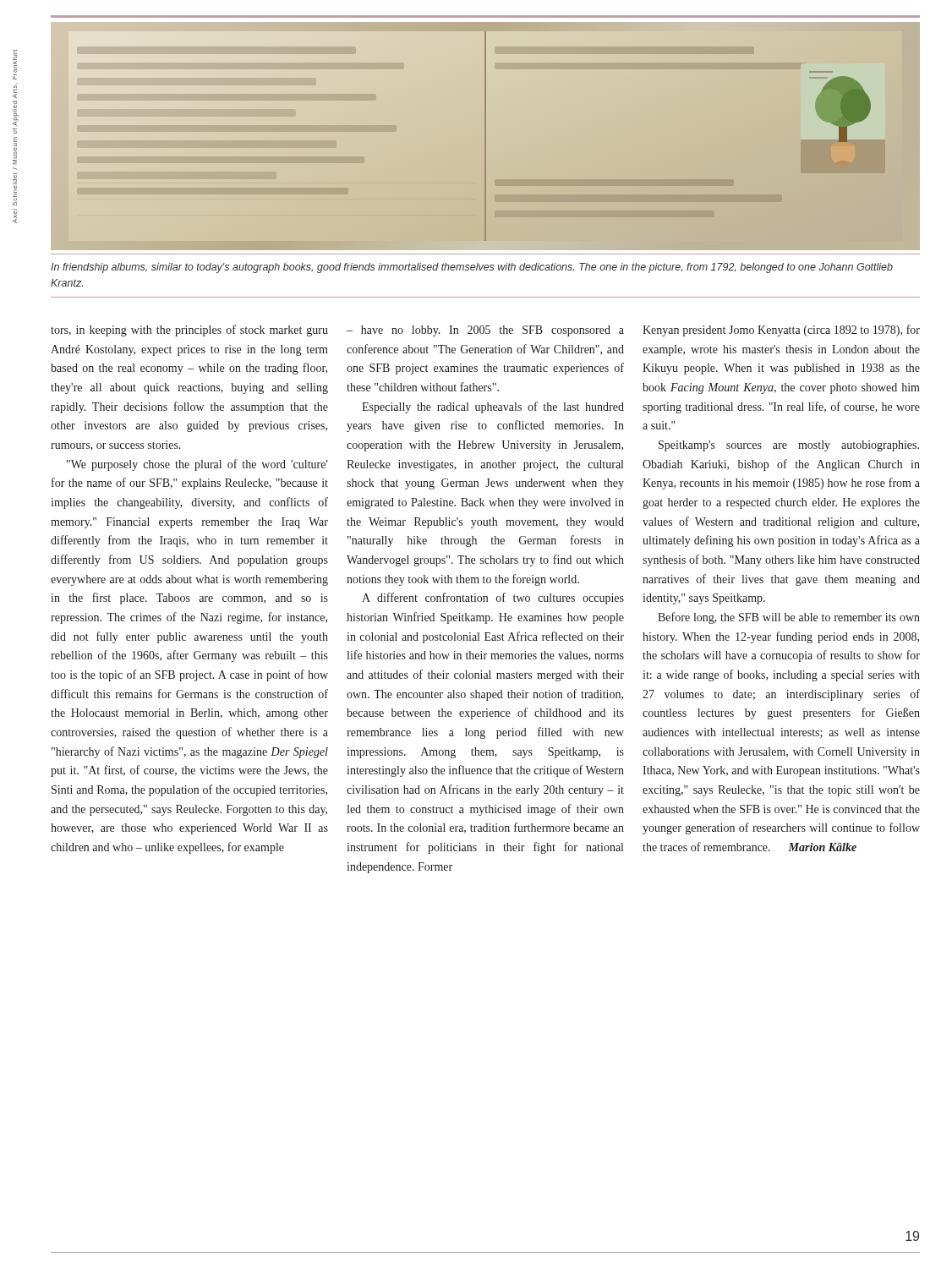The image size is (952, 1268).
Task: Click on the region starting "– have no lobby."
Action: [485, 599]
